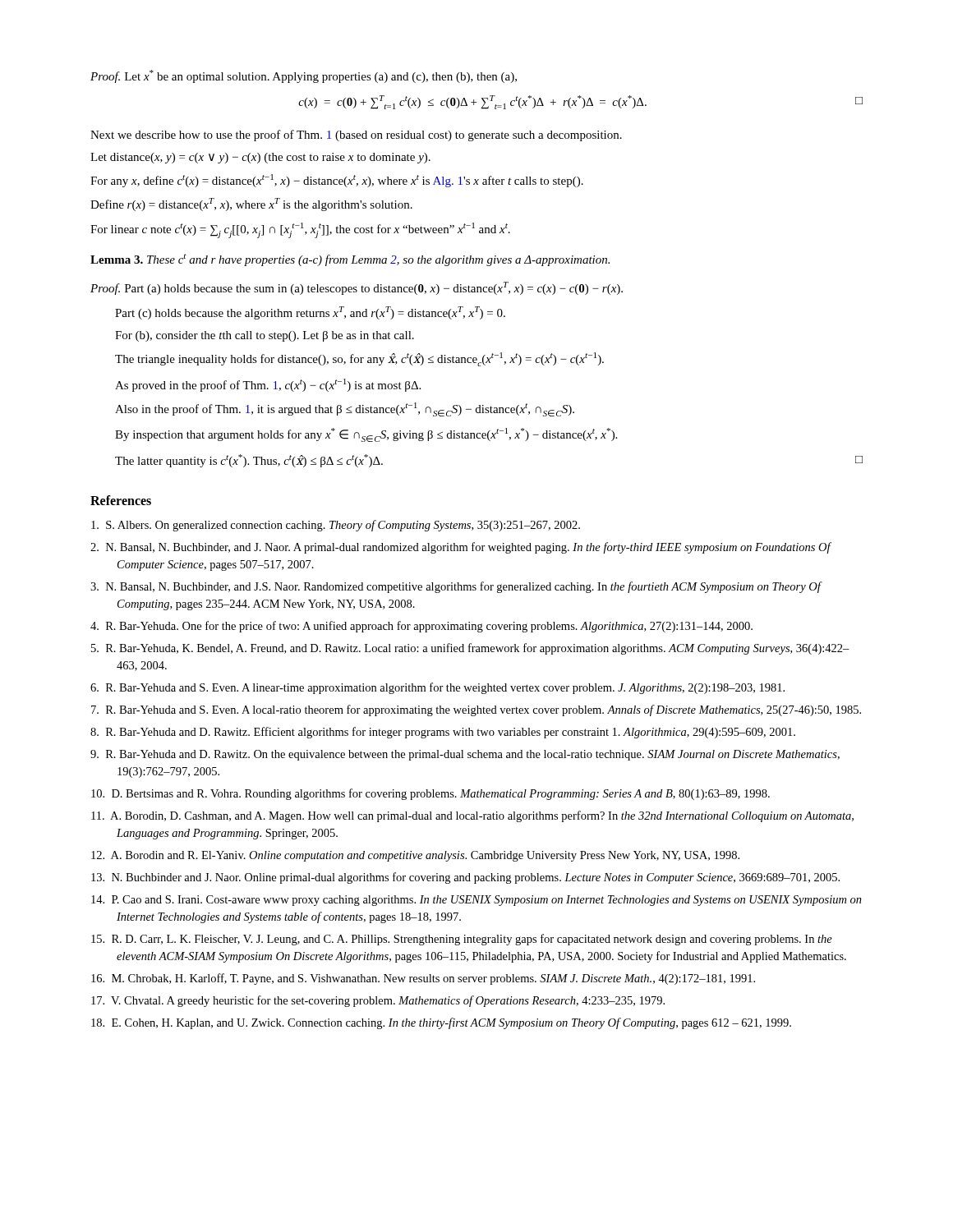This screenshot has height=1232, width=953.
Task: Locate the block starting "6. R. Bar-Yehuda and S. Even. A"
Action: pyautogui.click(x=438, y=688)
